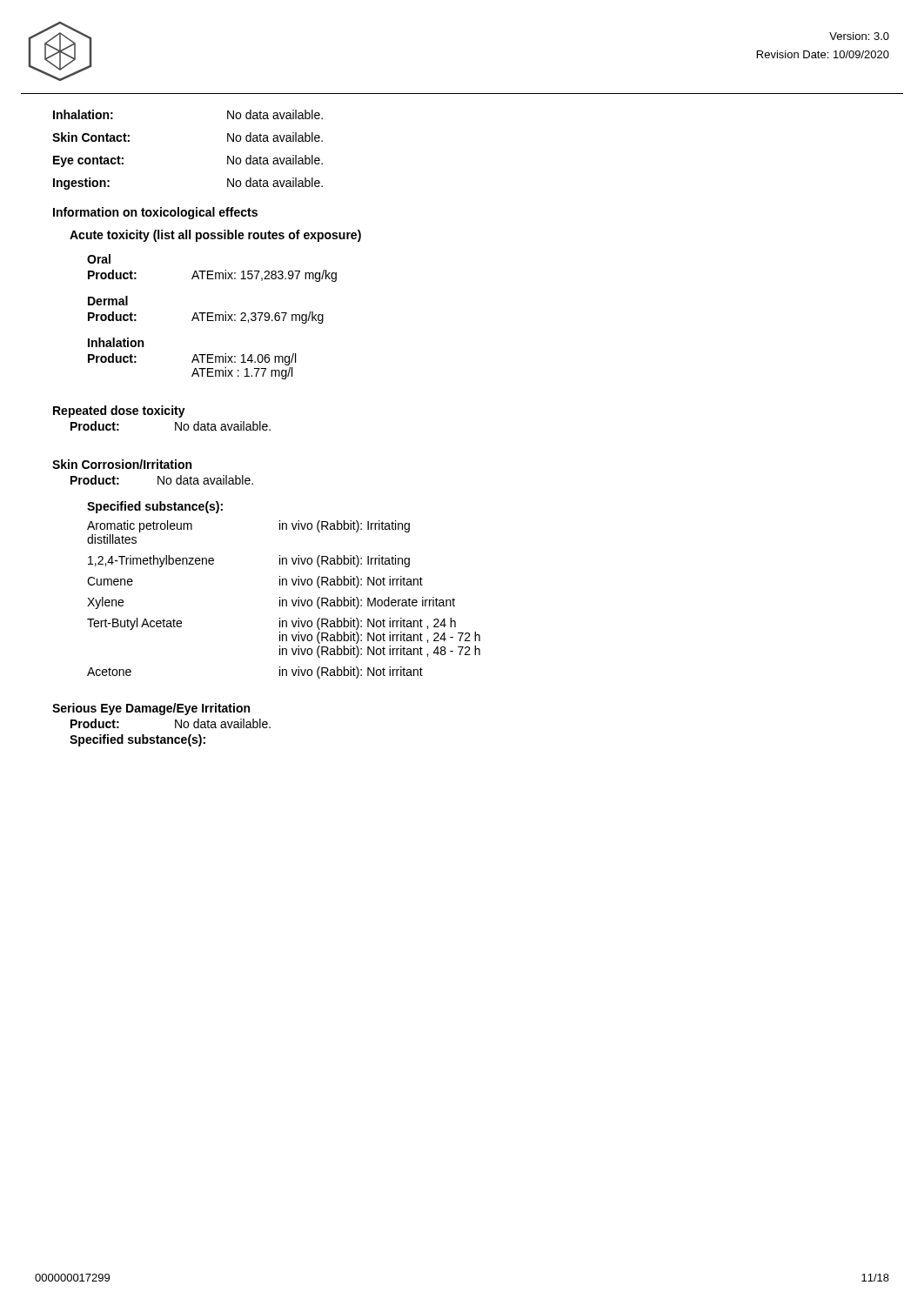Locate the passage starting "Serious Eye Damage/Eye Irritation"
Viewport: 924px width, 1305px height.
pyautogui.click(x=151, y=709)
